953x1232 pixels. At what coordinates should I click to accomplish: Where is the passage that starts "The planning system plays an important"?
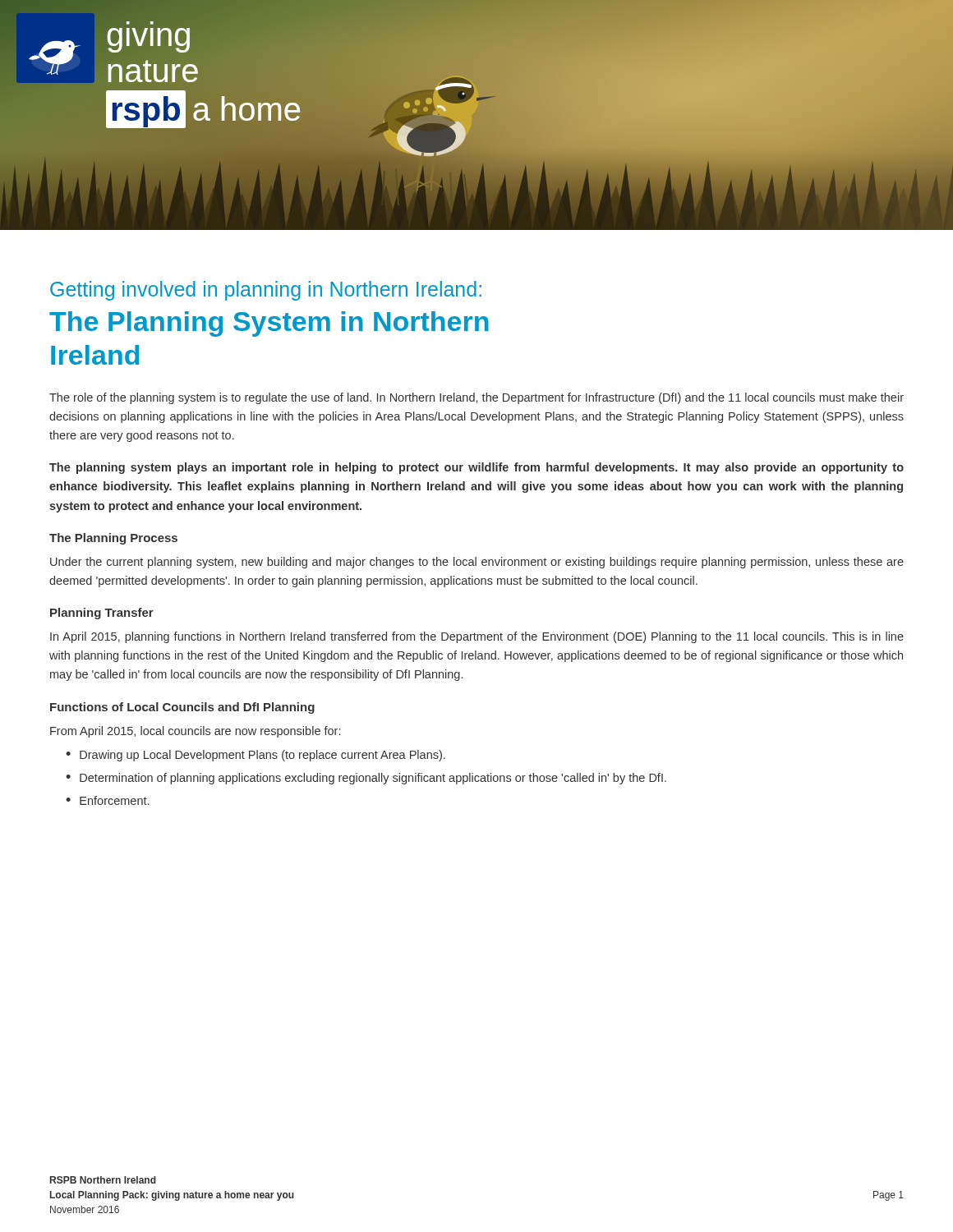coord(476,487)
